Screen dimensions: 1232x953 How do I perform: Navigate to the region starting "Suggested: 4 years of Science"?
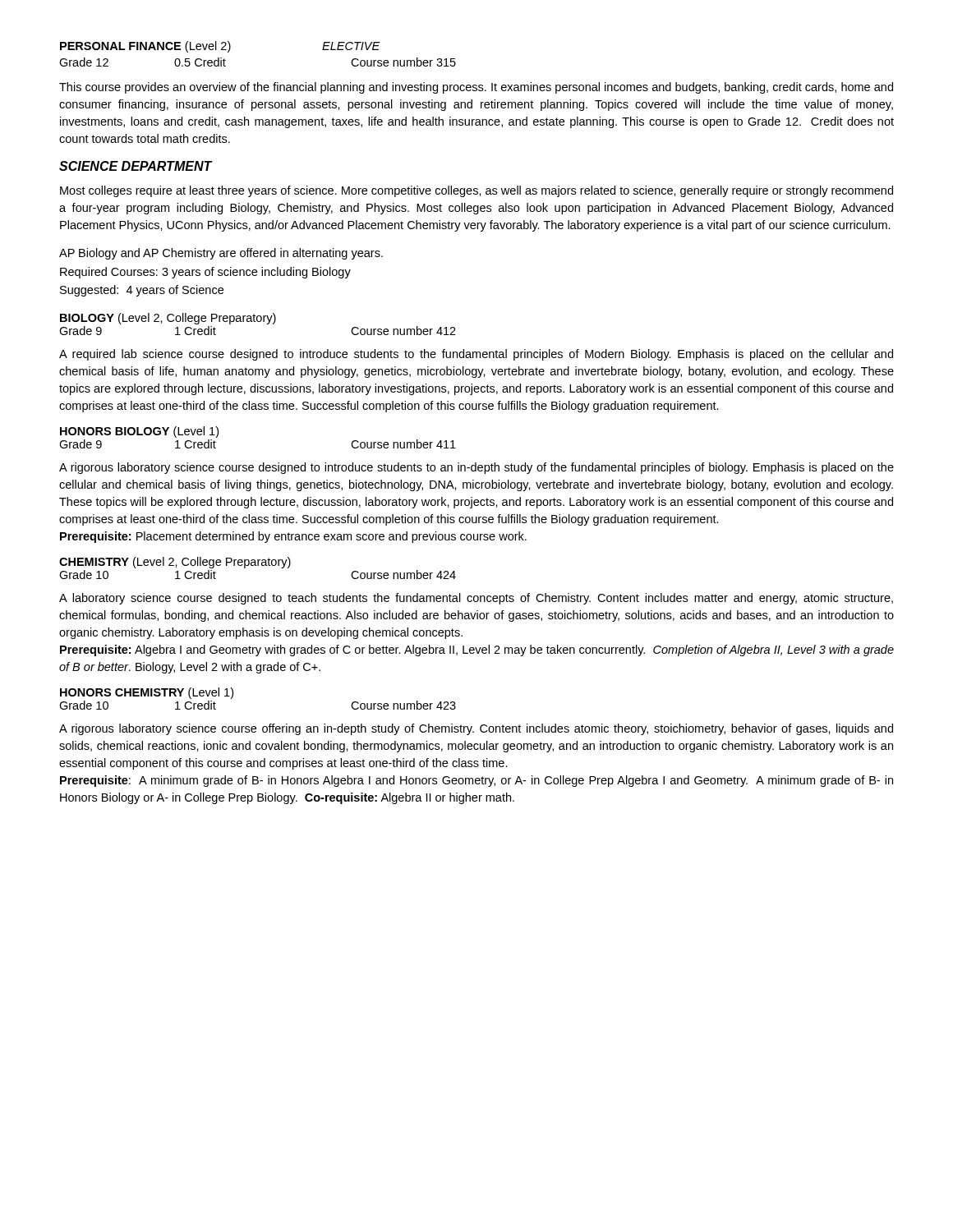(142, 290)
